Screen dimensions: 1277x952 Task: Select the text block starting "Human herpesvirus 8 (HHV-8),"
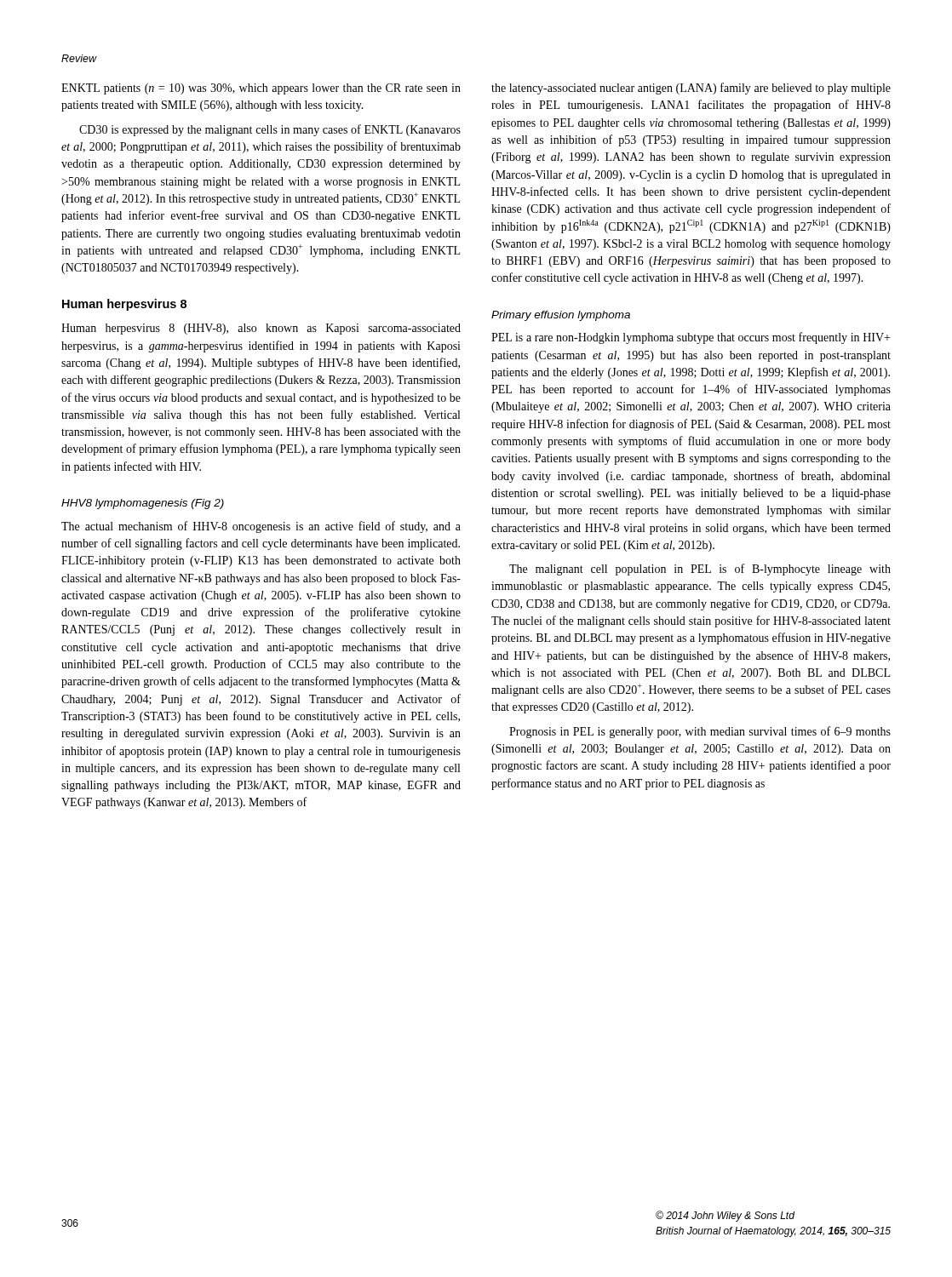(261, 398)
